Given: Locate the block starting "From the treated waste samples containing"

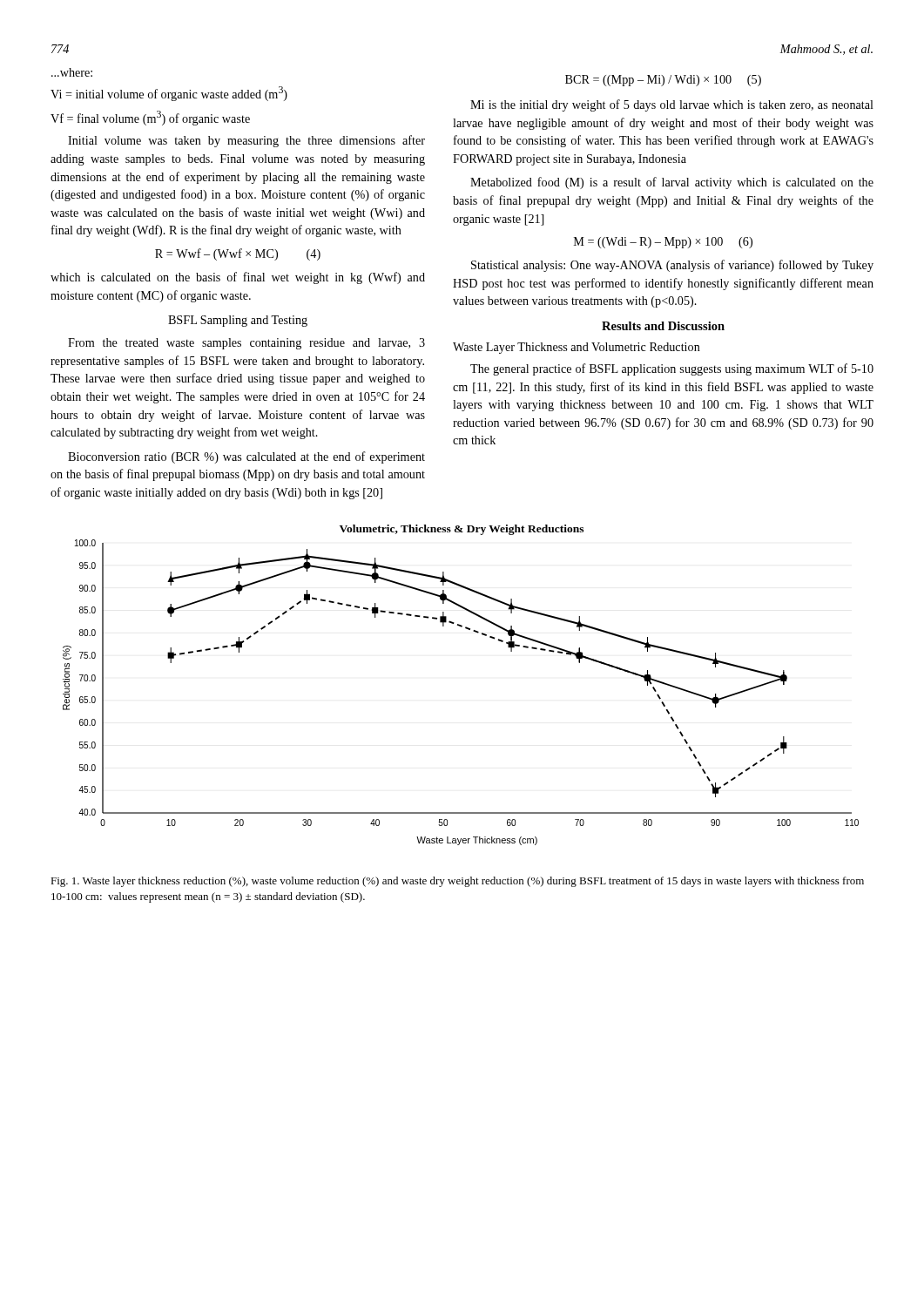Looking at the screenshot, I should coord(238,387).
